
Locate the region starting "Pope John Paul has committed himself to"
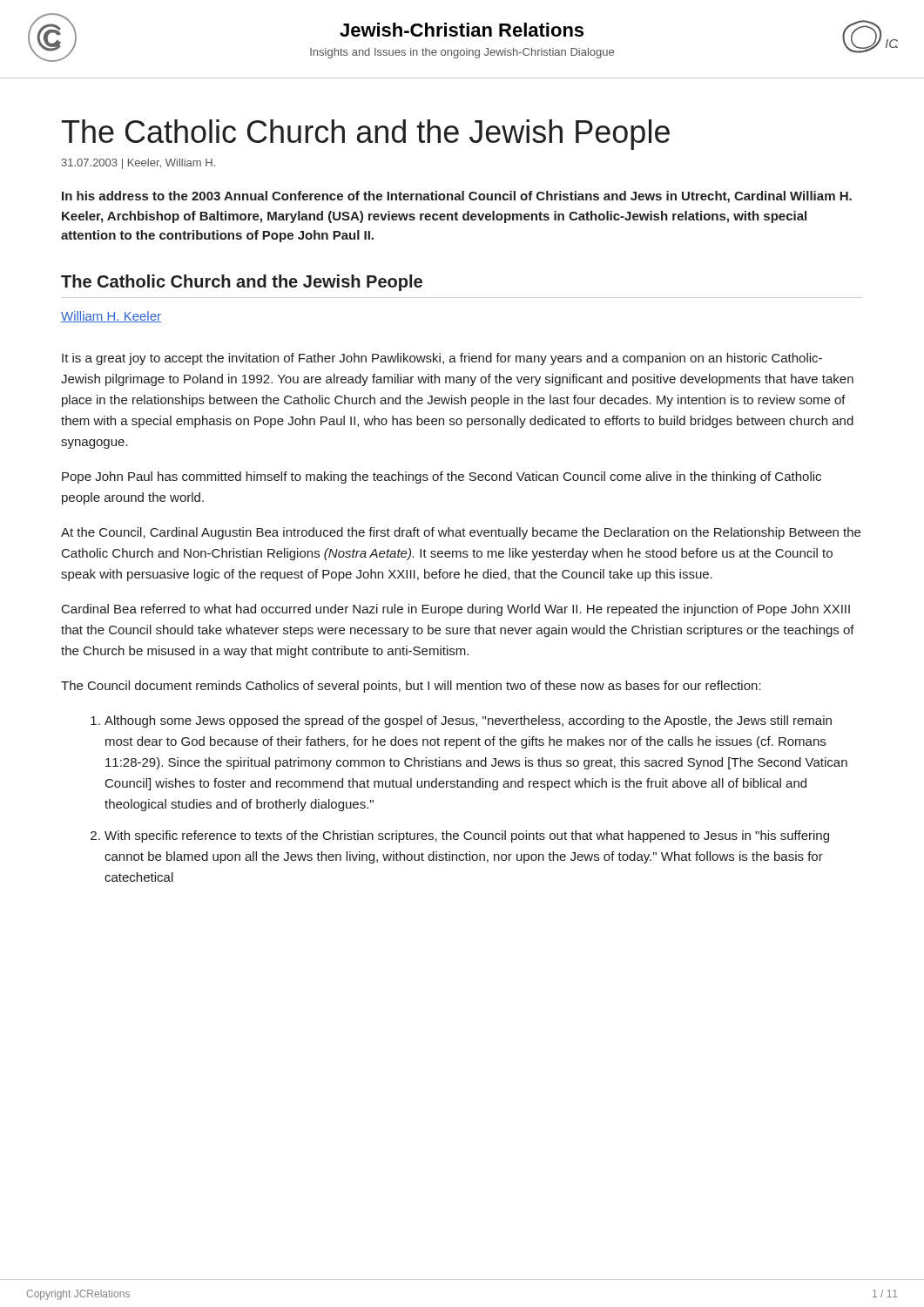click(441, 486)
